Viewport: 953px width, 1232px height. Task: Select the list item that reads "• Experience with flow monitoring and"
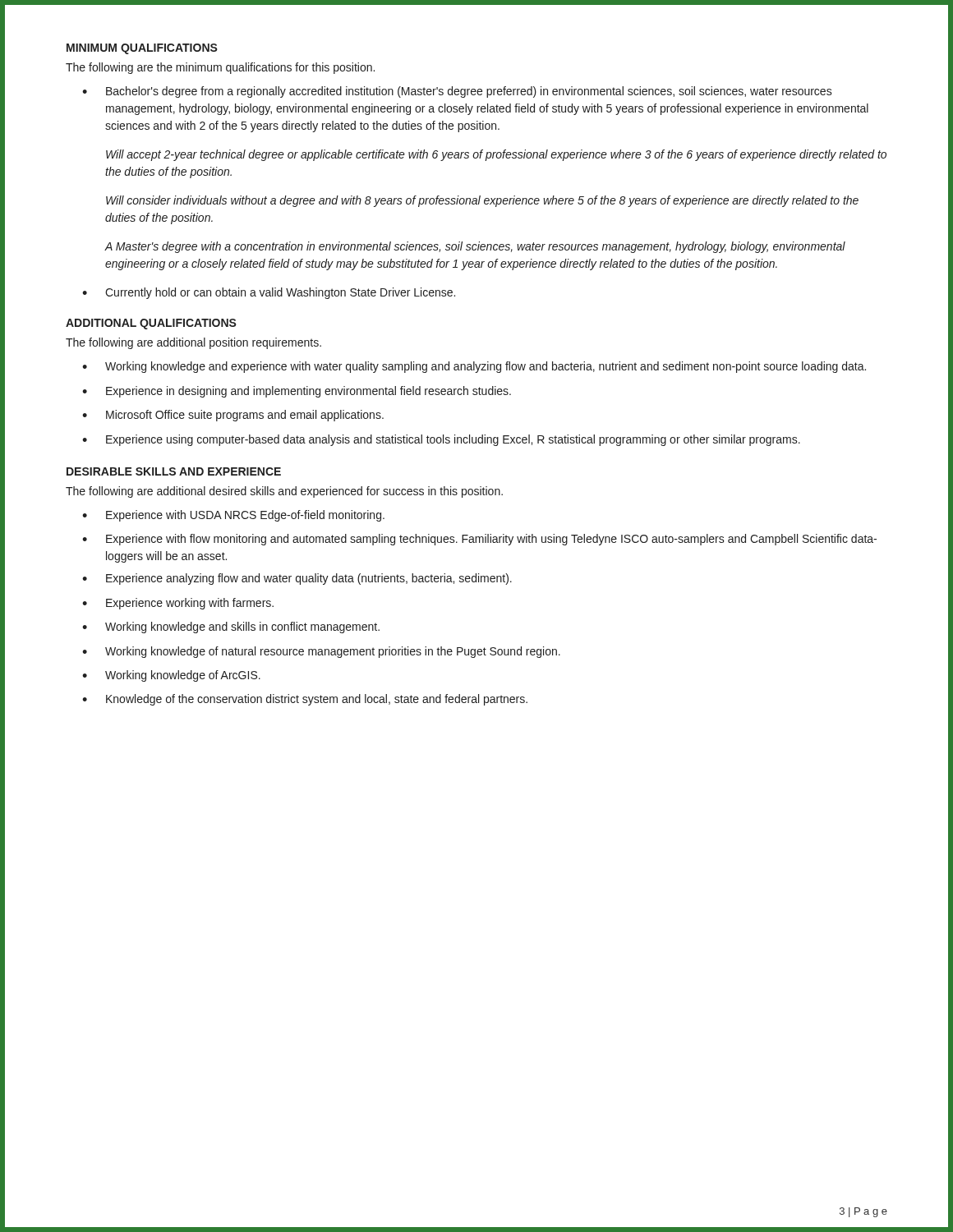[x=485, y=548]
